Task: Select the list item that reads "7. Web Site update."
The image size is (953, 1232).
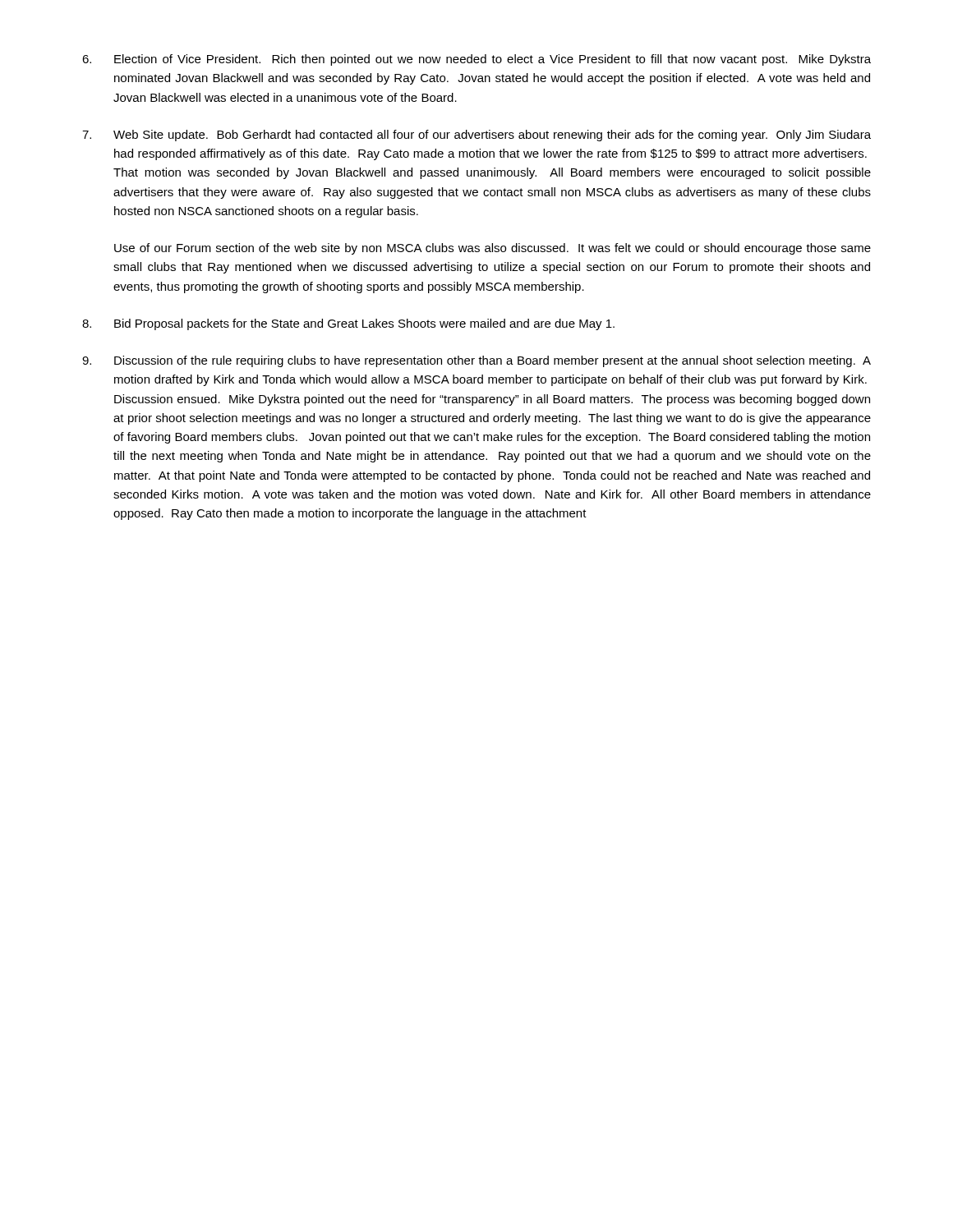Action: click(x=476, y=172)
